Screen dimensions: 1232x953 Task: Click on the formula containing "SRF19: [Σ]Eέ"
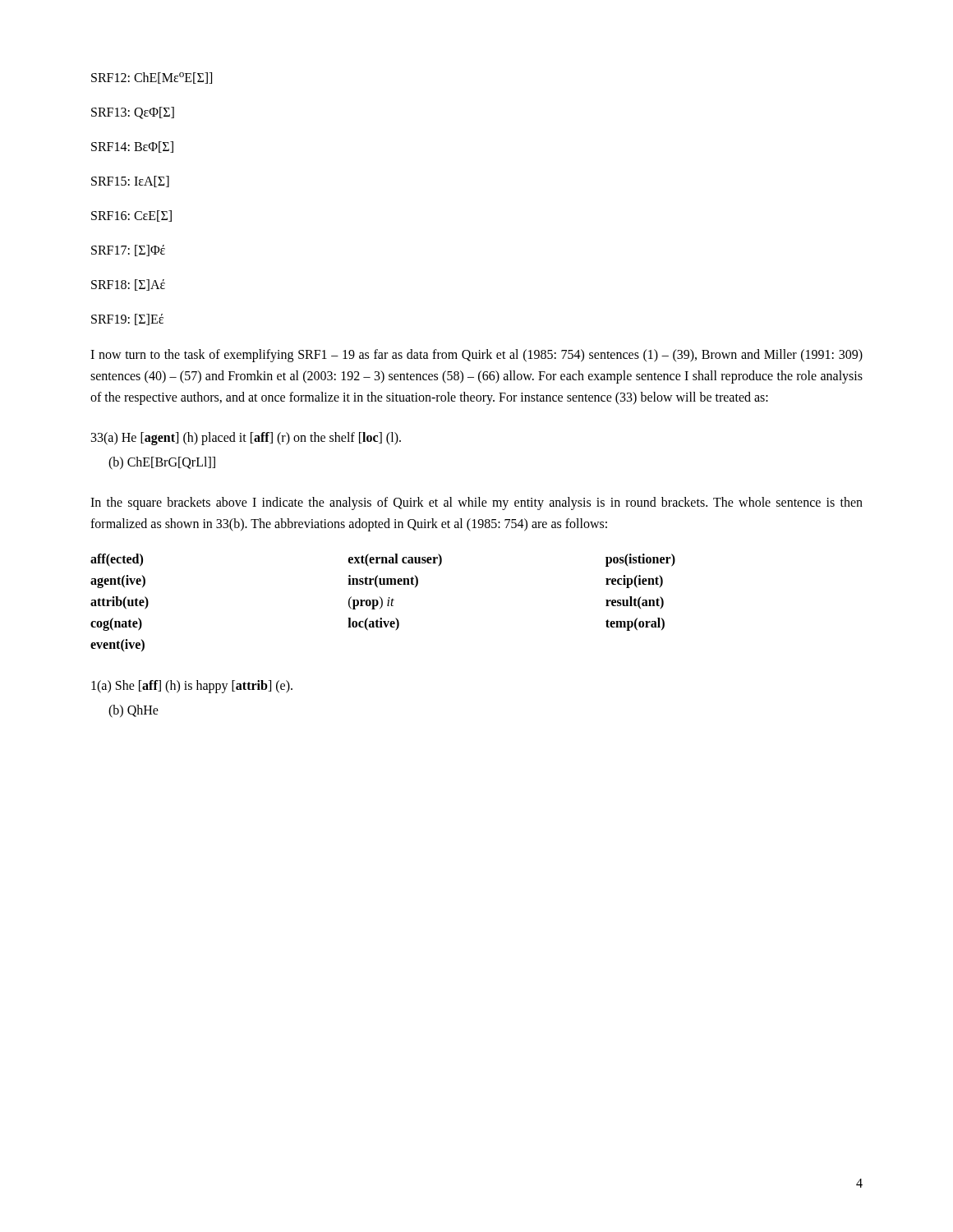127,319
